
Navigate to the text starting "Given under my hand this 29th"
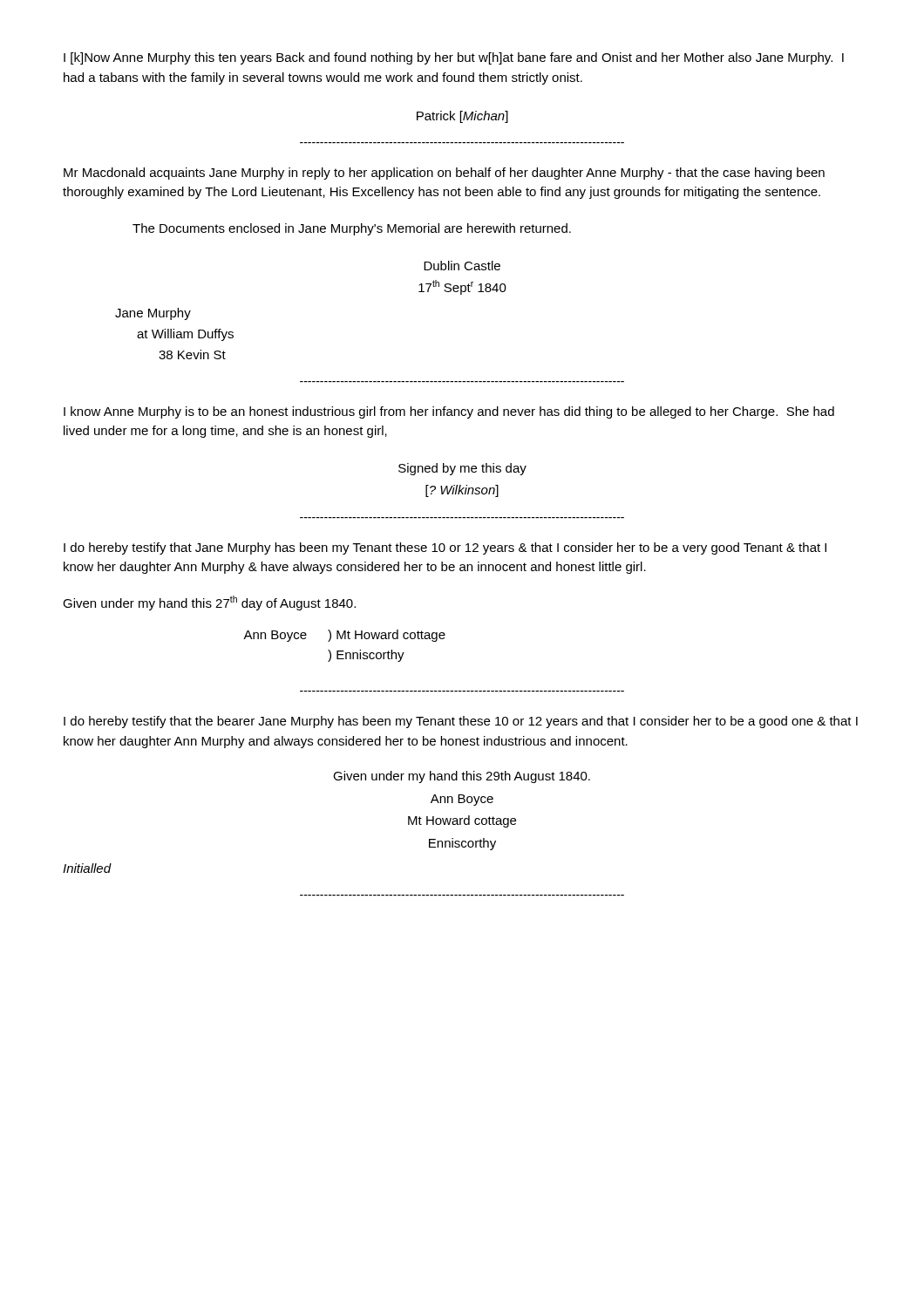coord(462,809)
